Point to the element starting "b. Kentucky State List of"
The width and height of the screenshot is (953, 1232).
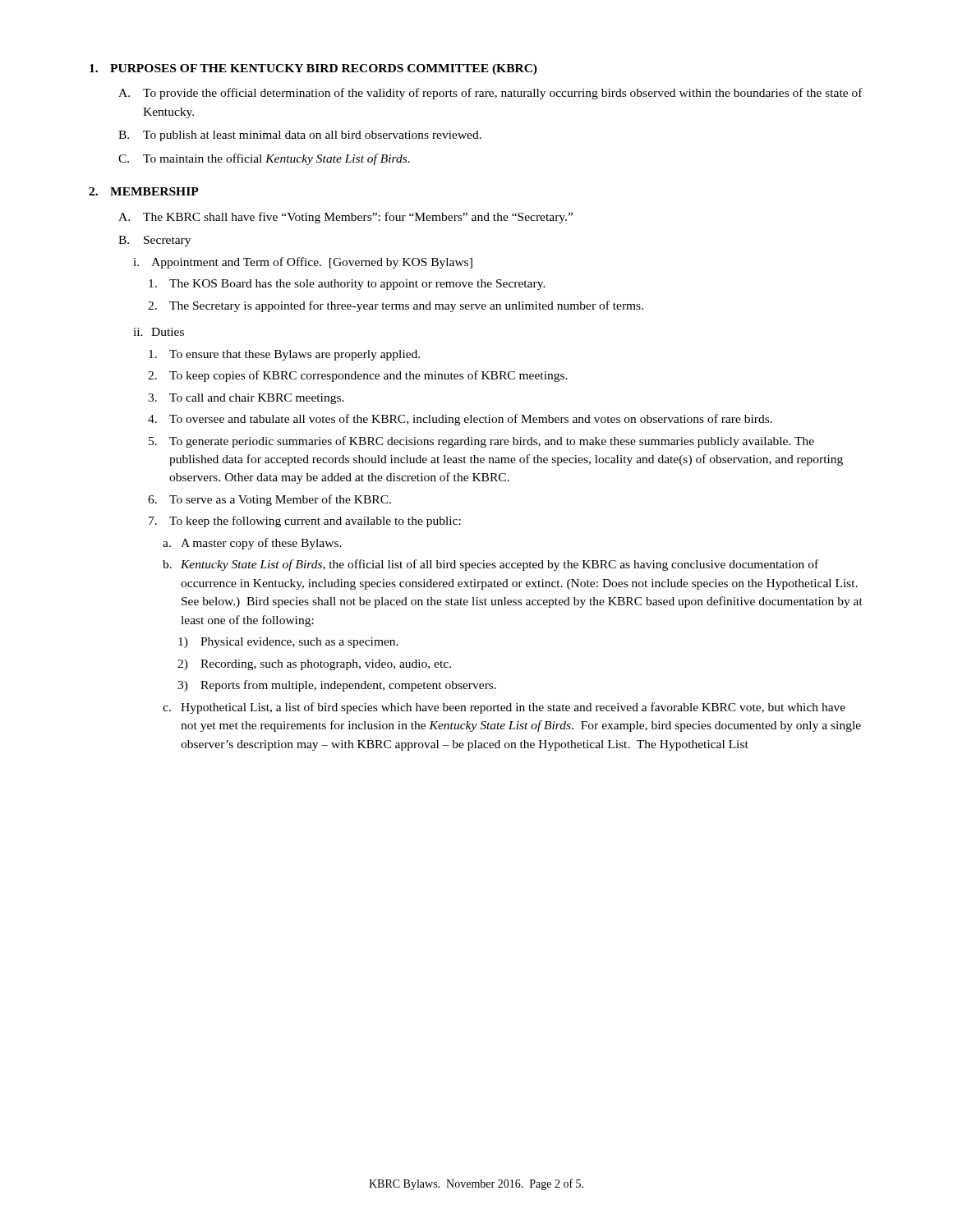pyautogui.click(x=513, y=592)
